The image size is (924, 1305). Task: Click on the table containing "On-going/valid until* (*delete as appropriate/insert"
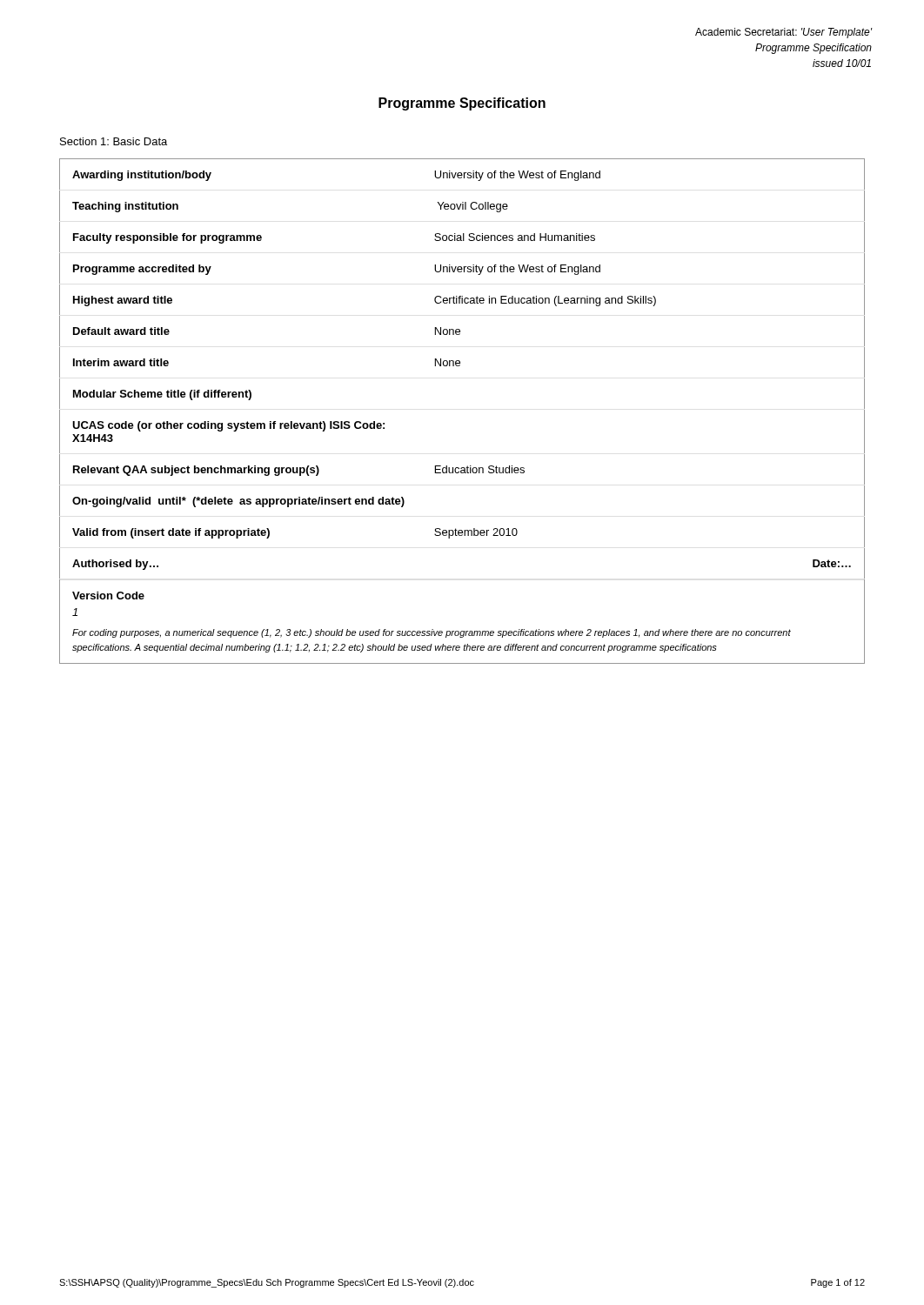point(462,411)
